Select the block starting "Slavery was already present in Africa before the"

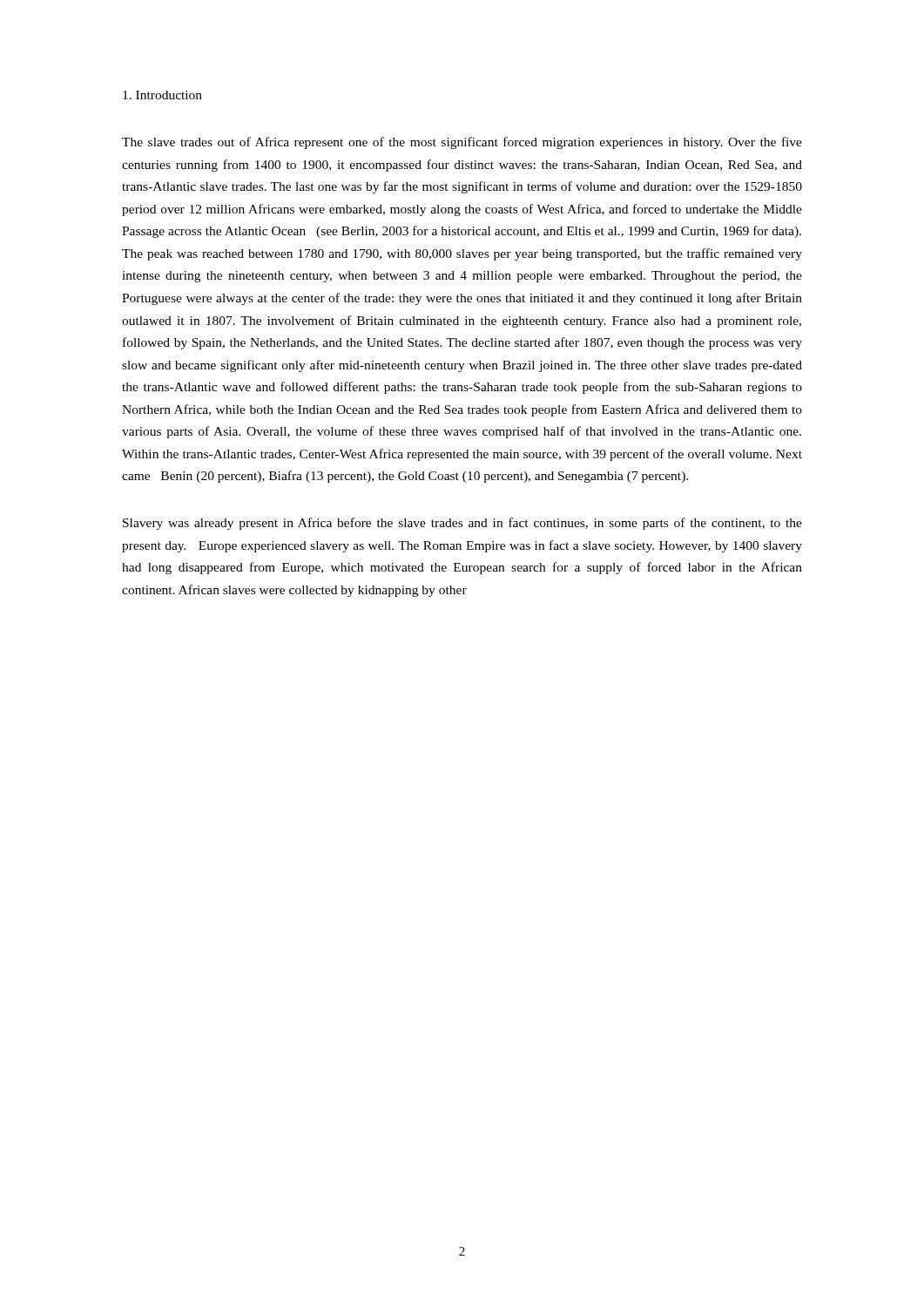click(x=462, y=556)
